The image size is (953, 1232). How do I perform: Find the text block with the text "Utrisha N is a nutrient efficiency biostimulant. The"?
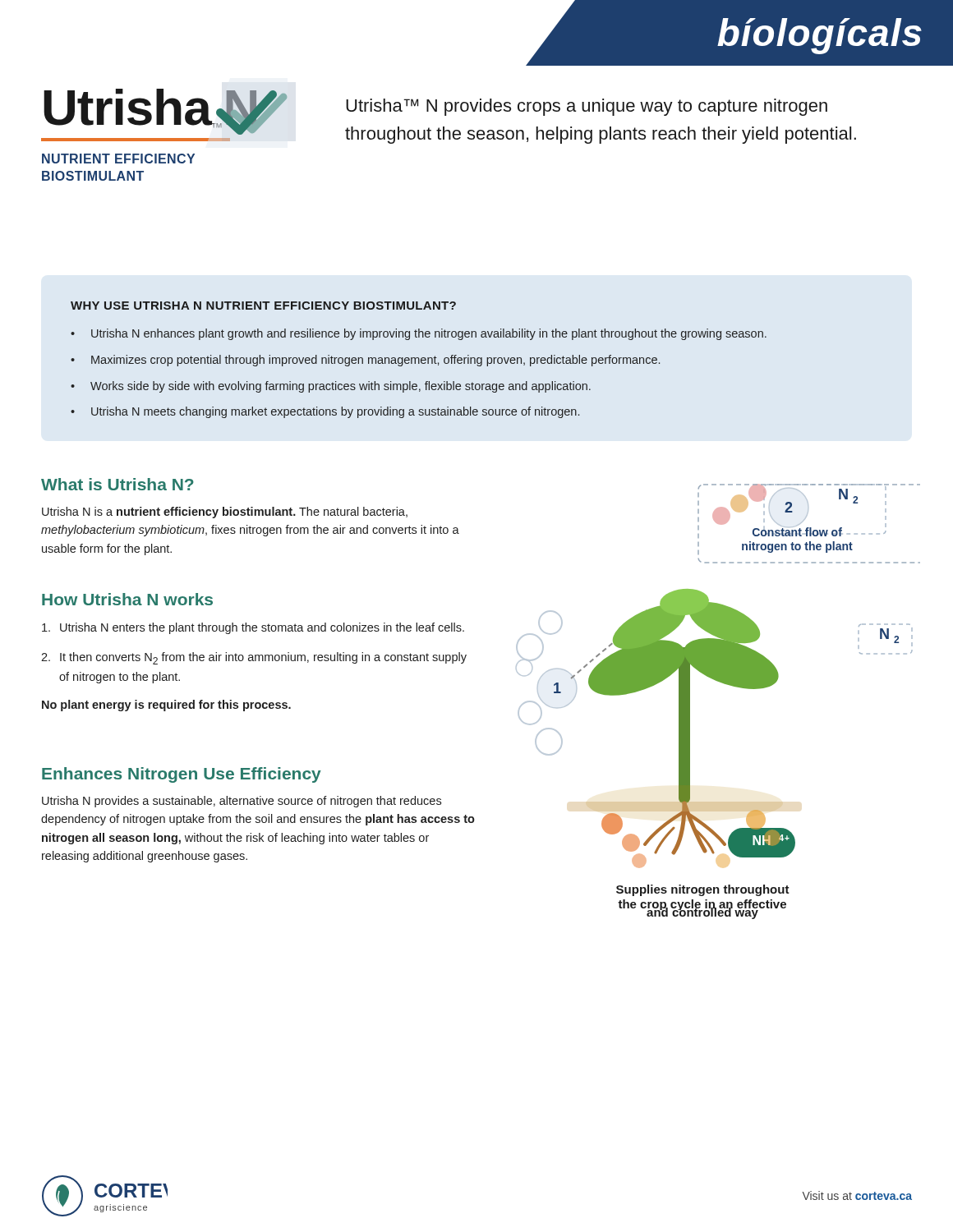[x=250, y=530]
